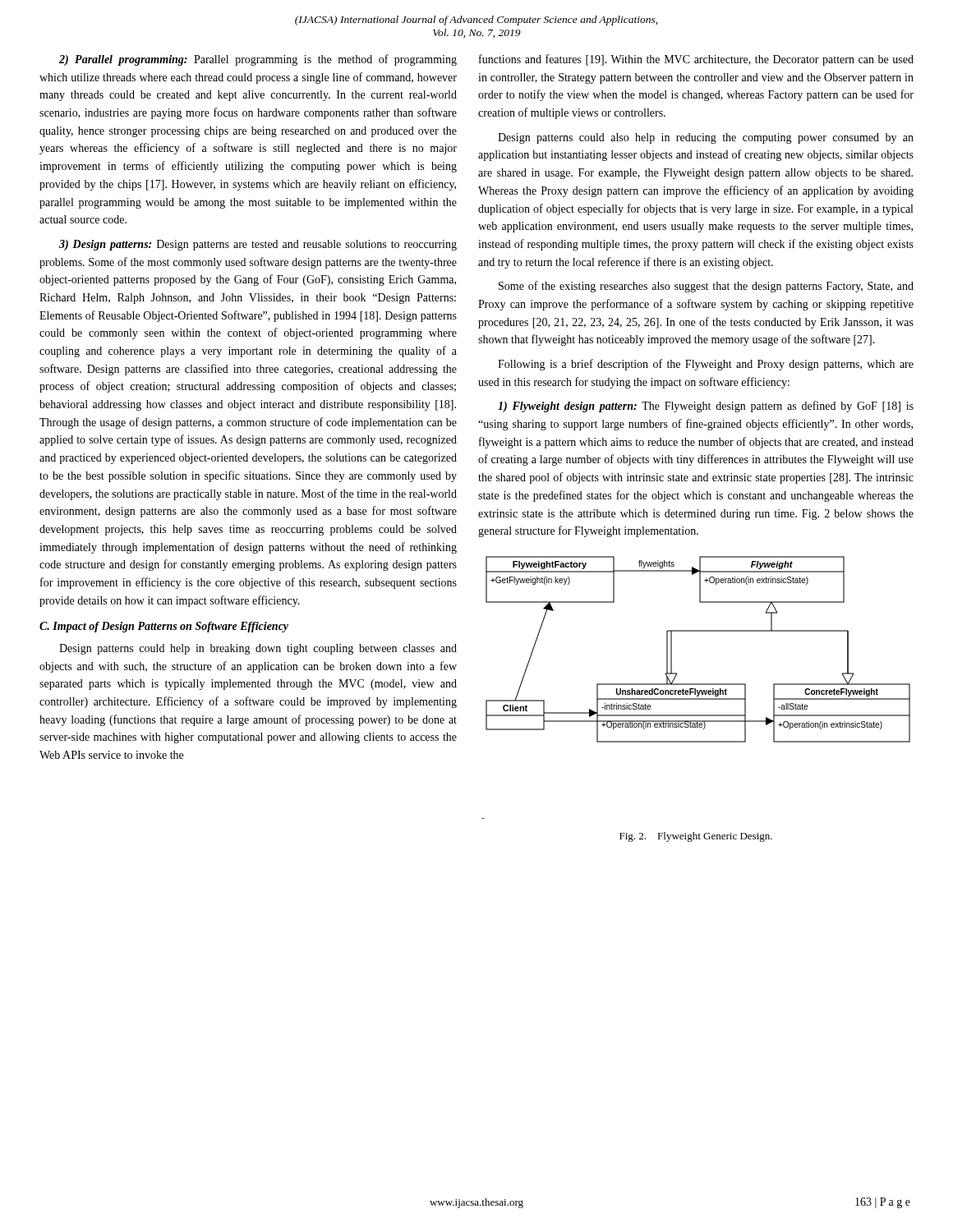Locate the text block that reads "3) Design patterns: Design patterns"
The image size is (953, 1232).
(x=248, y=423)
